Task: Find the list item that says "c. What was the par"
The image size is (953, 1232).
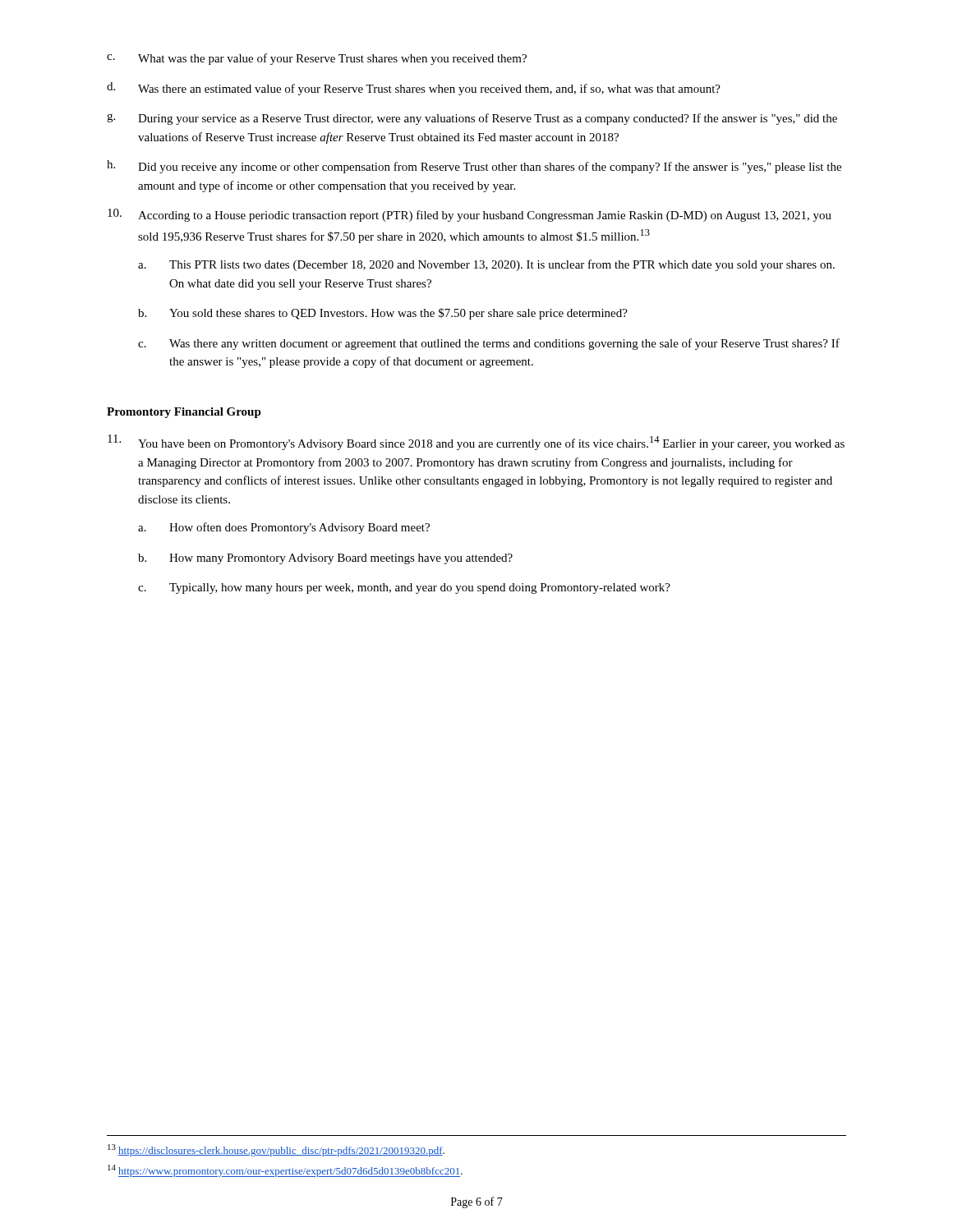Action: [476, 59]
